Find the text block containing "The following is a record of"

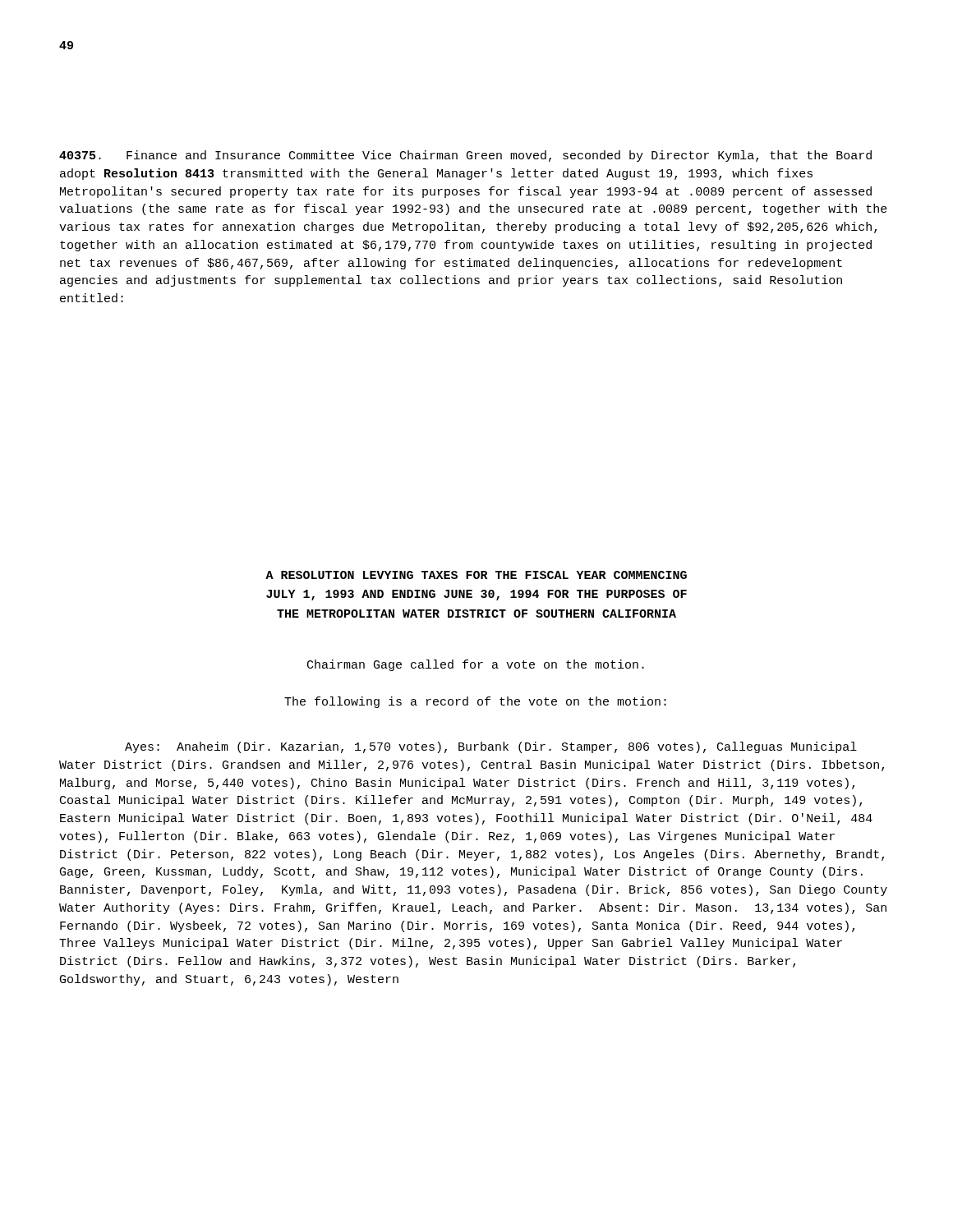pos(476,703)
